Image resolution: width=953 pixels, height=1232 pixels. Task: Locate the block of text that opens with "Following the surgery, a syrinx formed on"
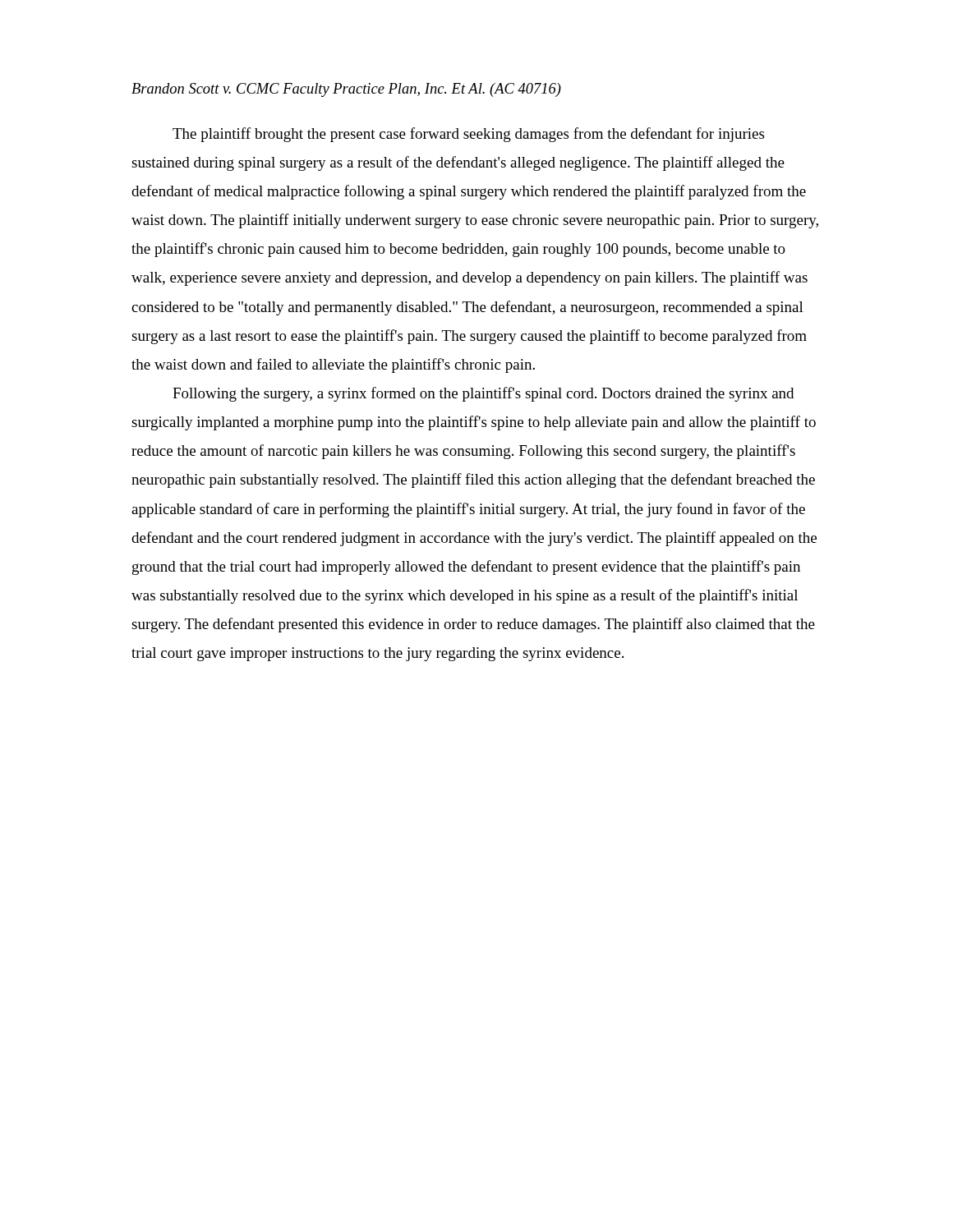[474, 523]
